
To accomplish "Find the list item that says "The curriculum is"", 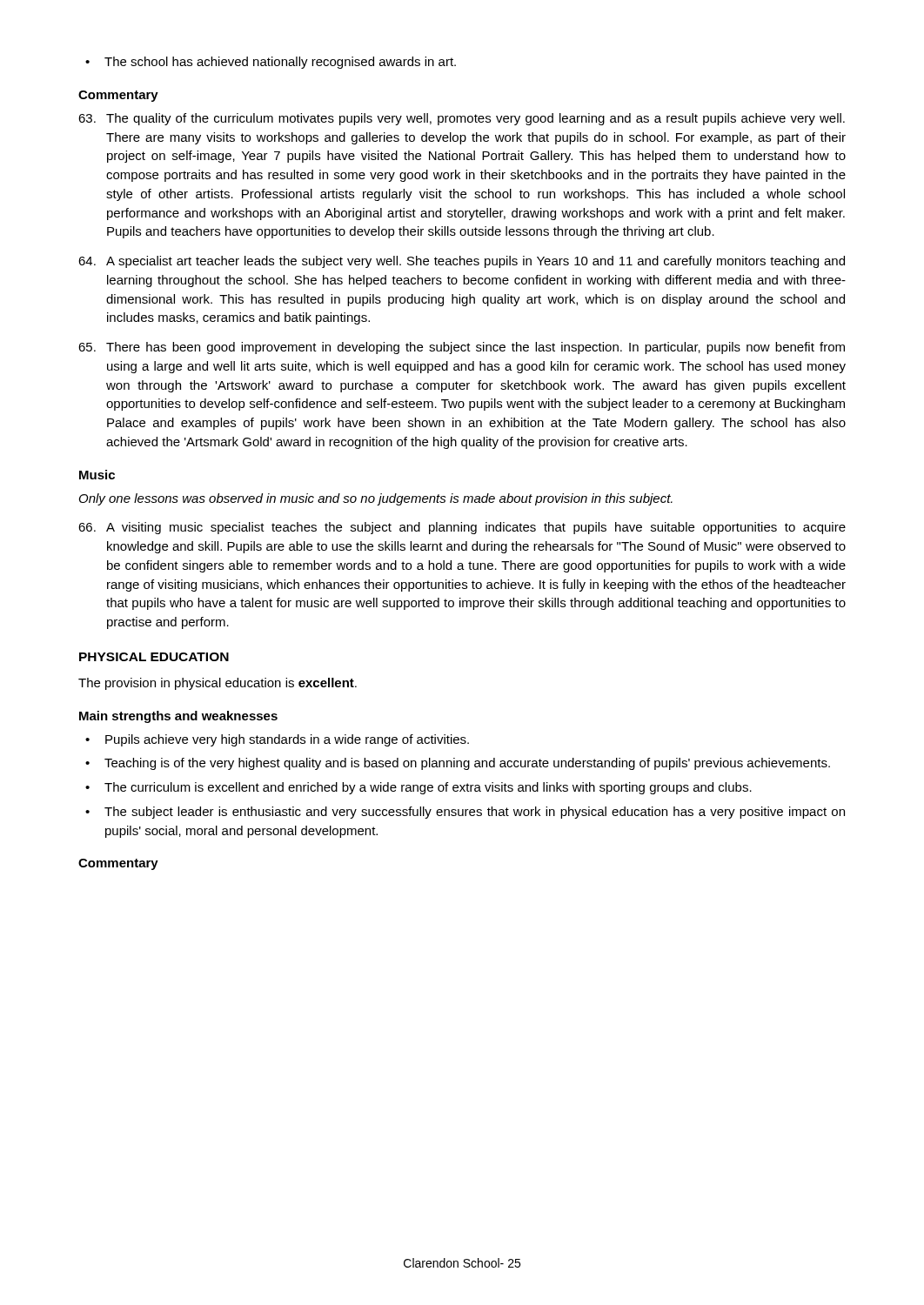I will pos(428,787).
